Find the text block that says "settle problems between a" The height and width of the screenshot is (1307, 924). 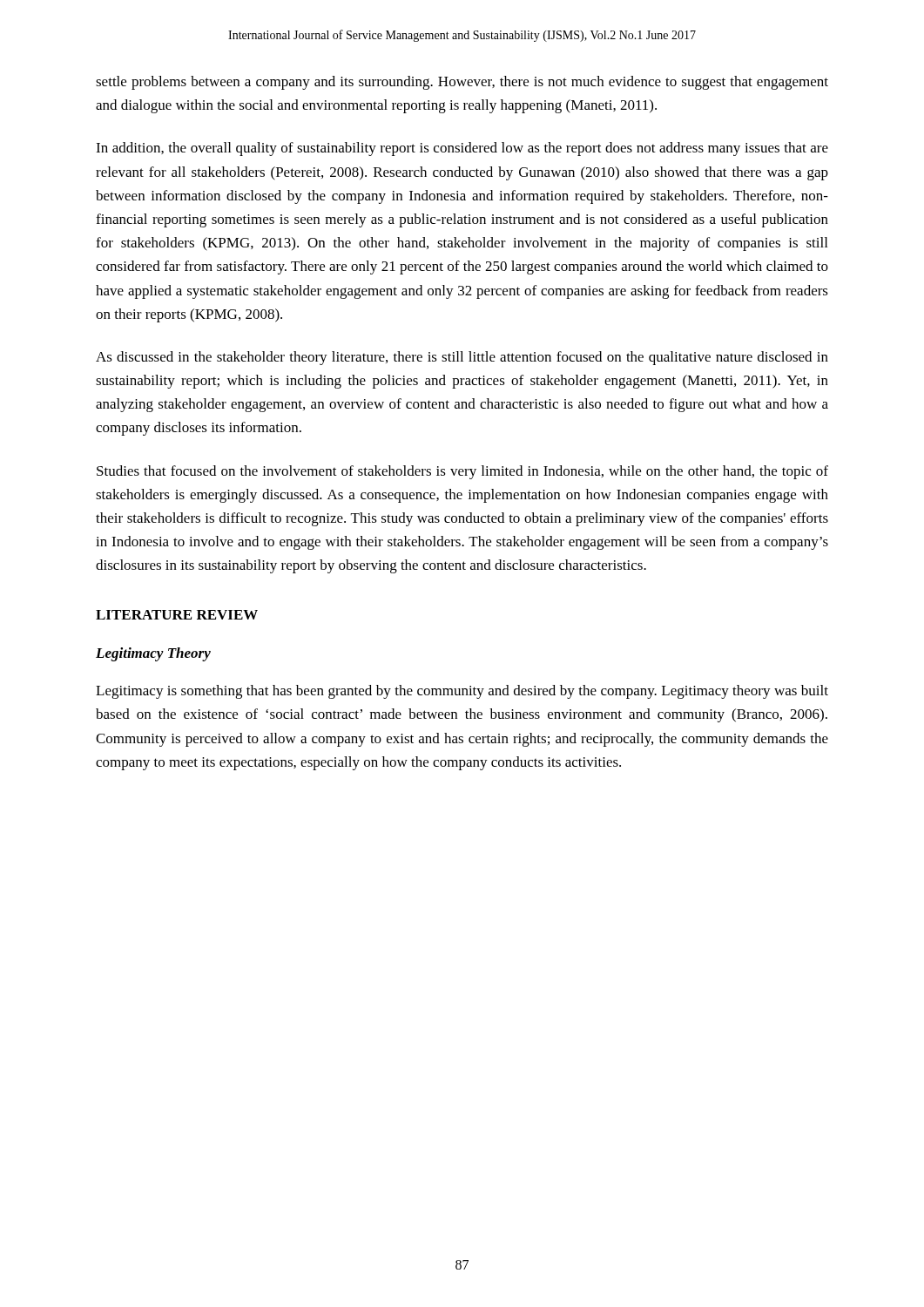(462, 93)
